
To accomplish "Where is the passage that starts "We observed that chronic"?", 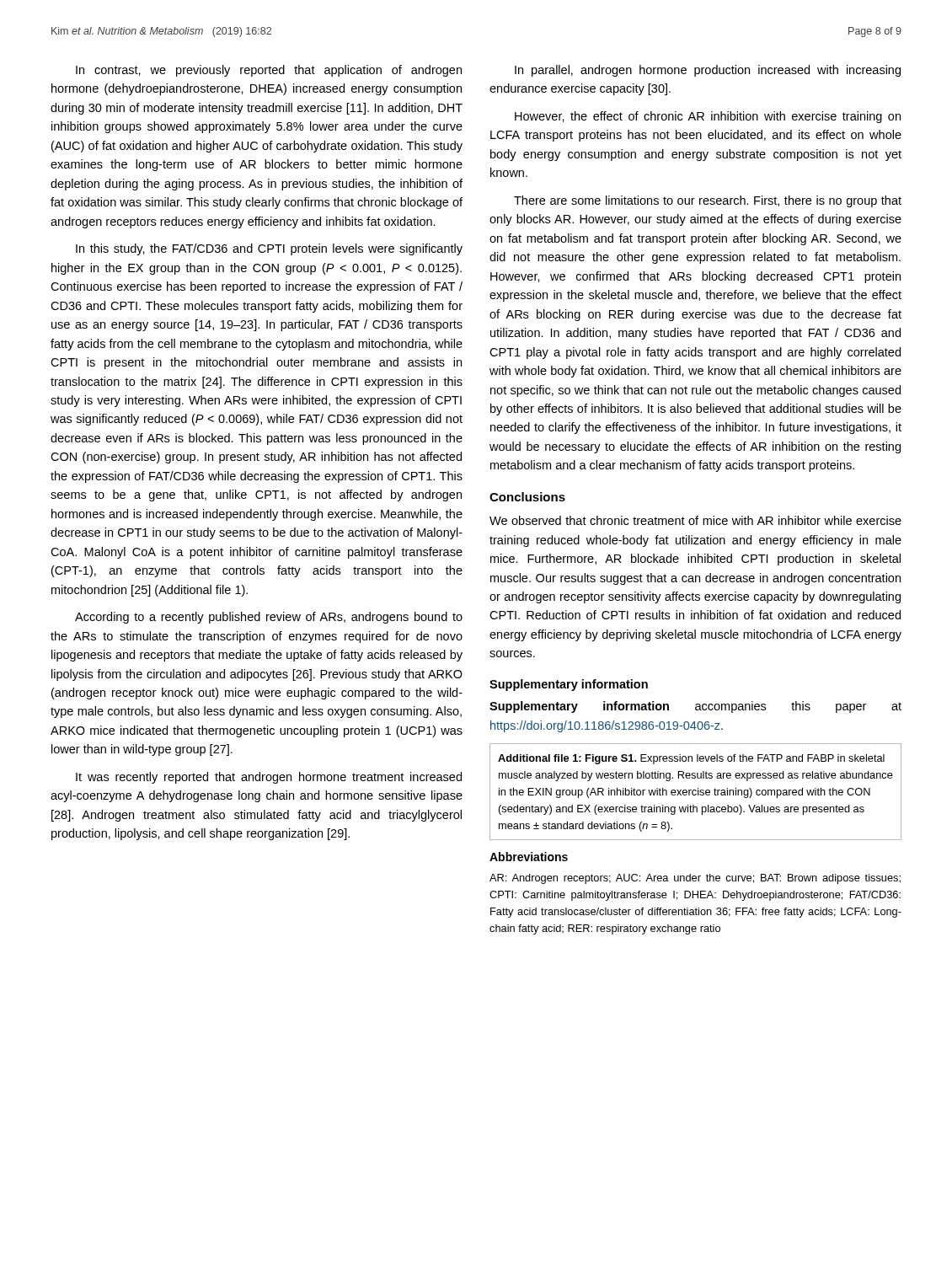I will (x=695, y=587).
